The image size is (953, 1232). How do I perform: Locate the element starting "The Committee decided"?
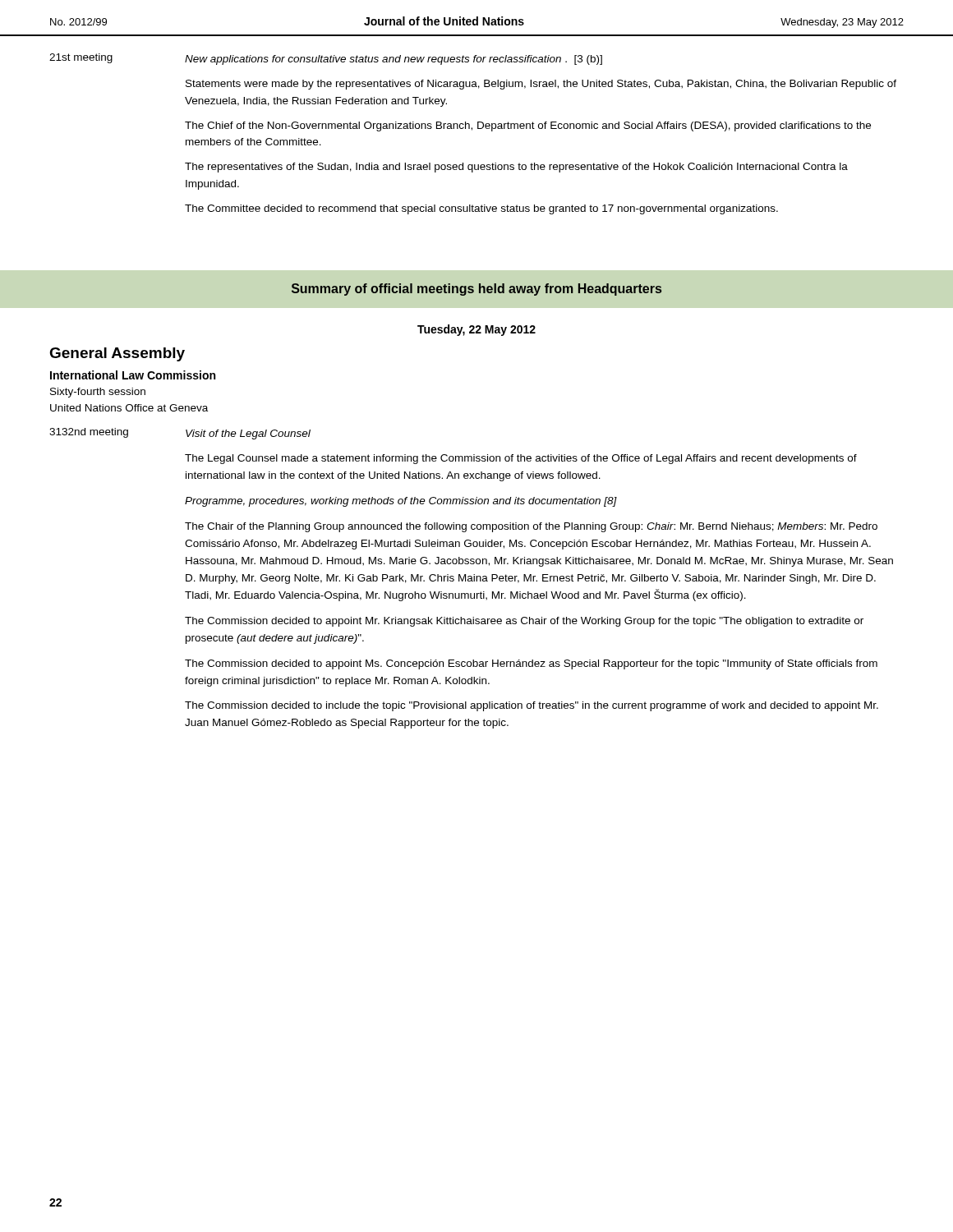482,208
